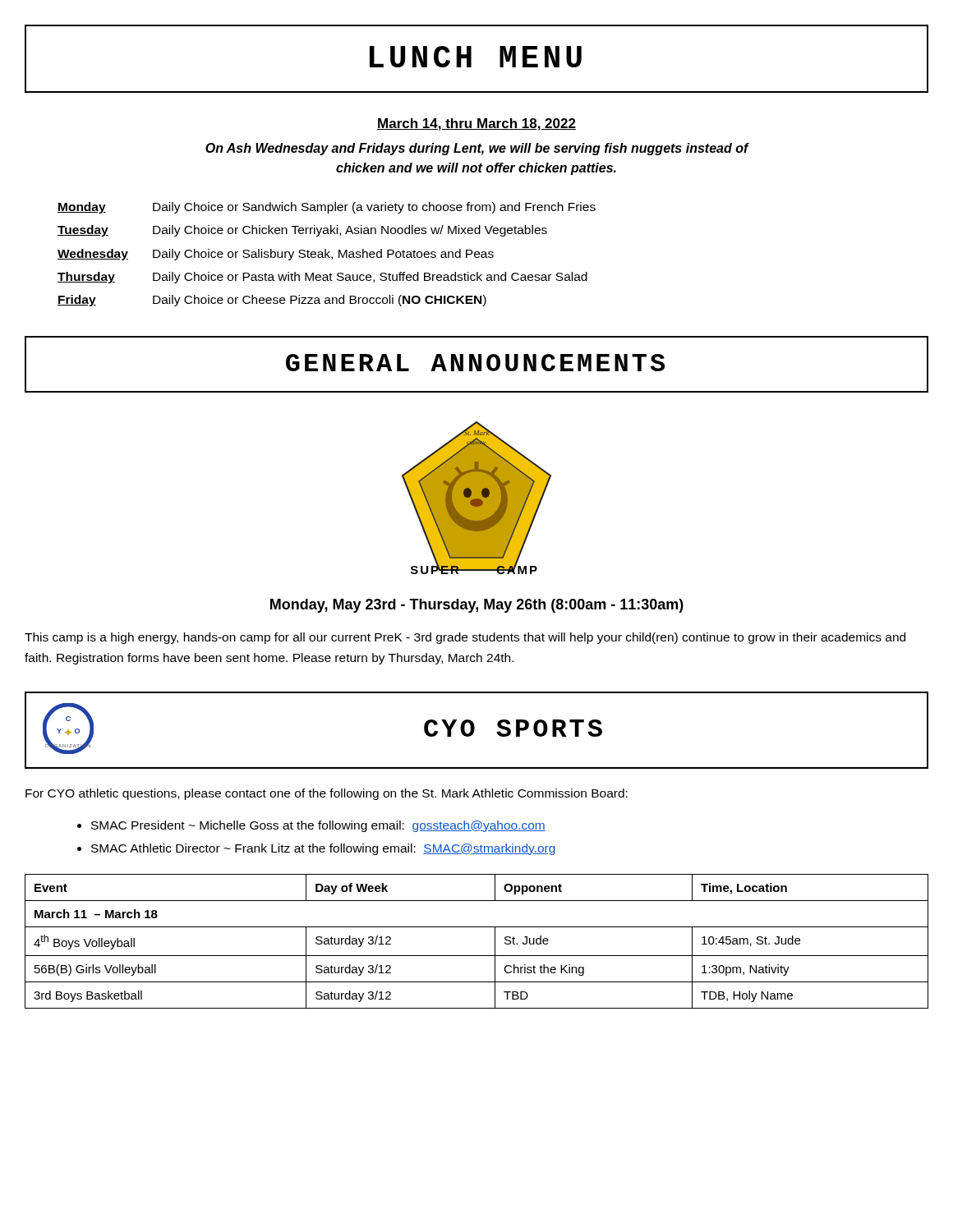Point to the block beginning "Thursday Daily Choice or Pasta with Meat"
This screenshot has height=1232, width=953.
(x=493, y=277)
